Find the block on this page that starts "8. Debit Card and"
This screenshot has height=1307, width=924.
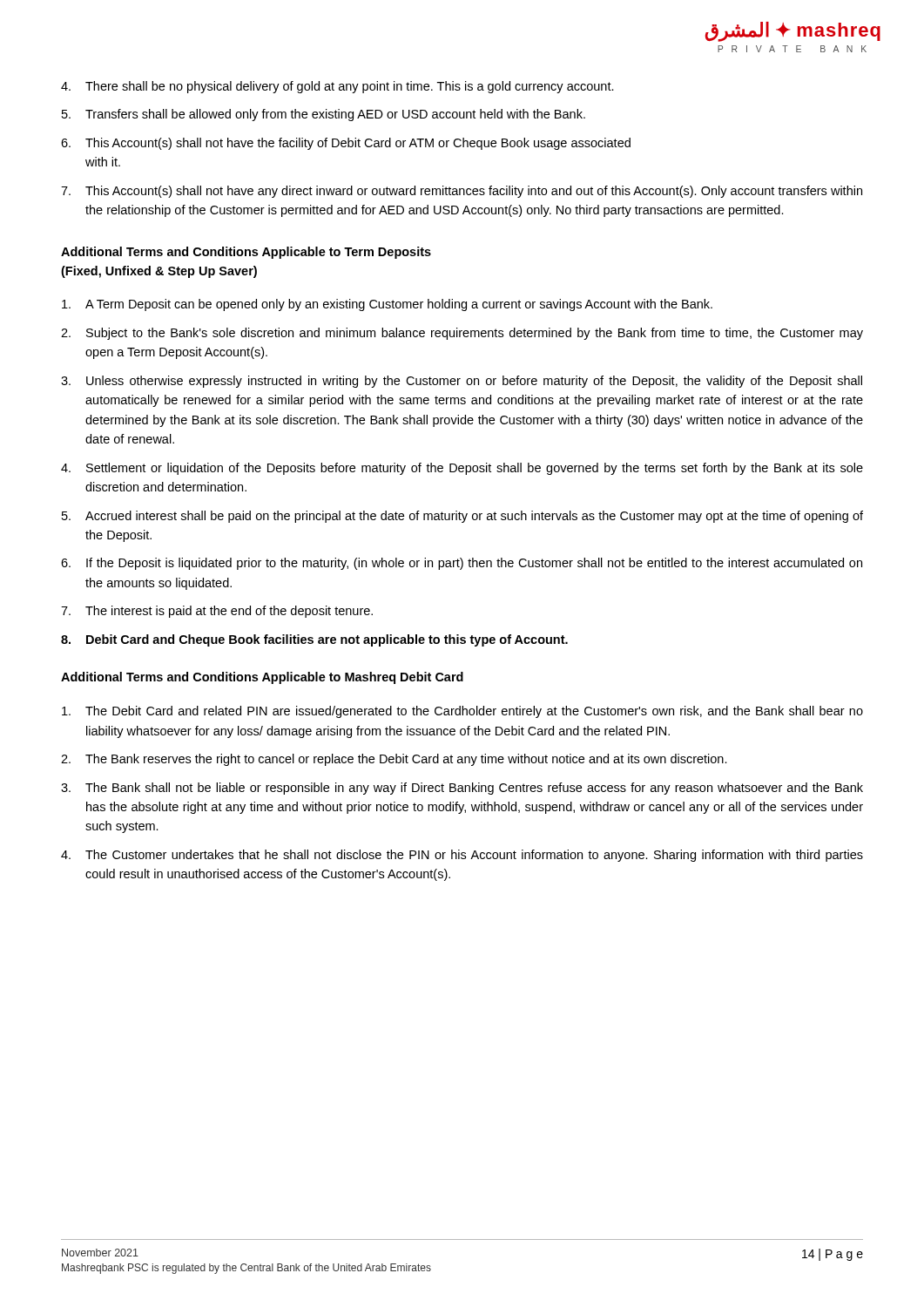click(x=462, y=640)
